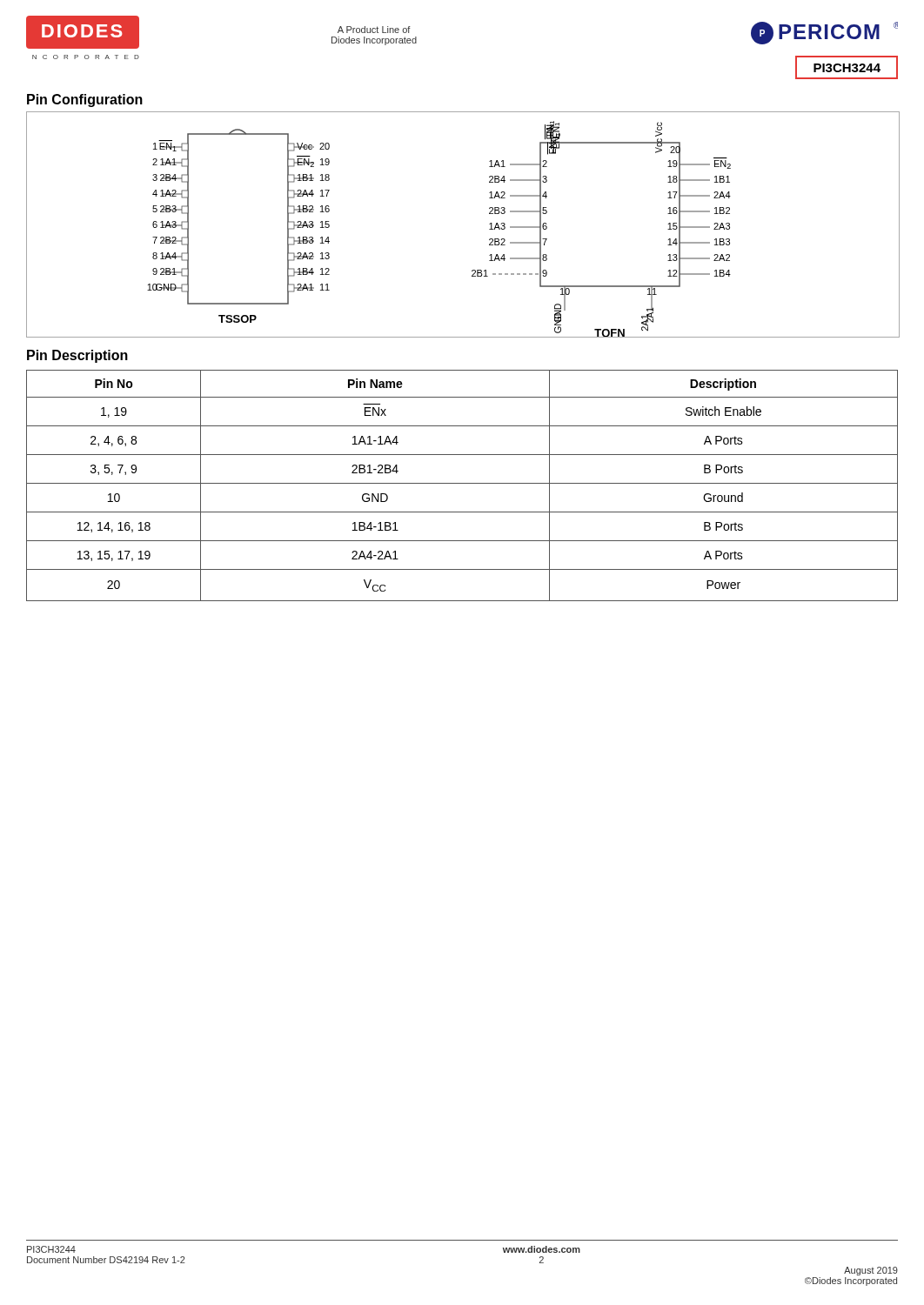Where does it say "Pin Description"?
Screen dimensions: 1305x924
tap(77, 355)
